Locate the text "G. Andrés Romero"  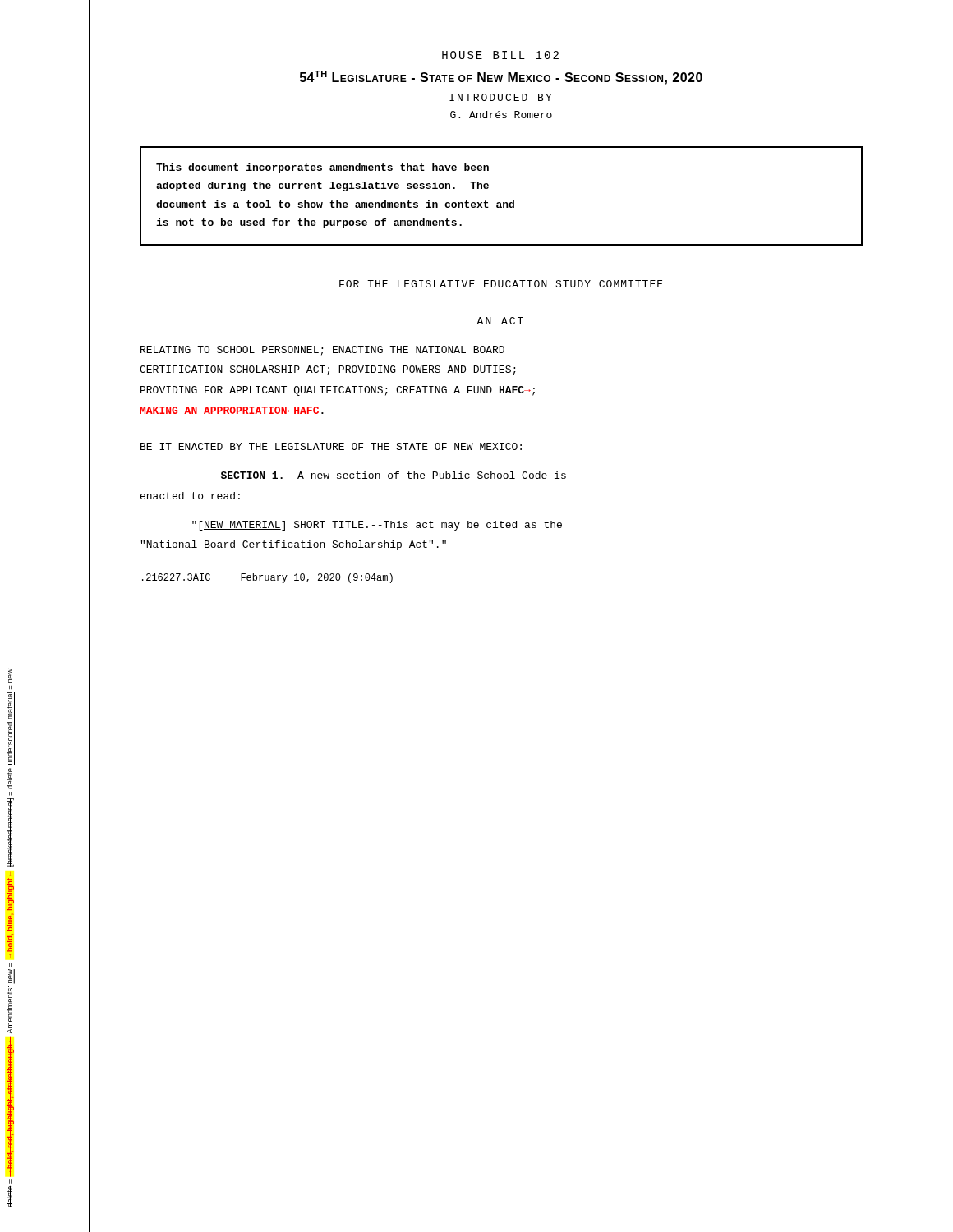click(501, 116)
